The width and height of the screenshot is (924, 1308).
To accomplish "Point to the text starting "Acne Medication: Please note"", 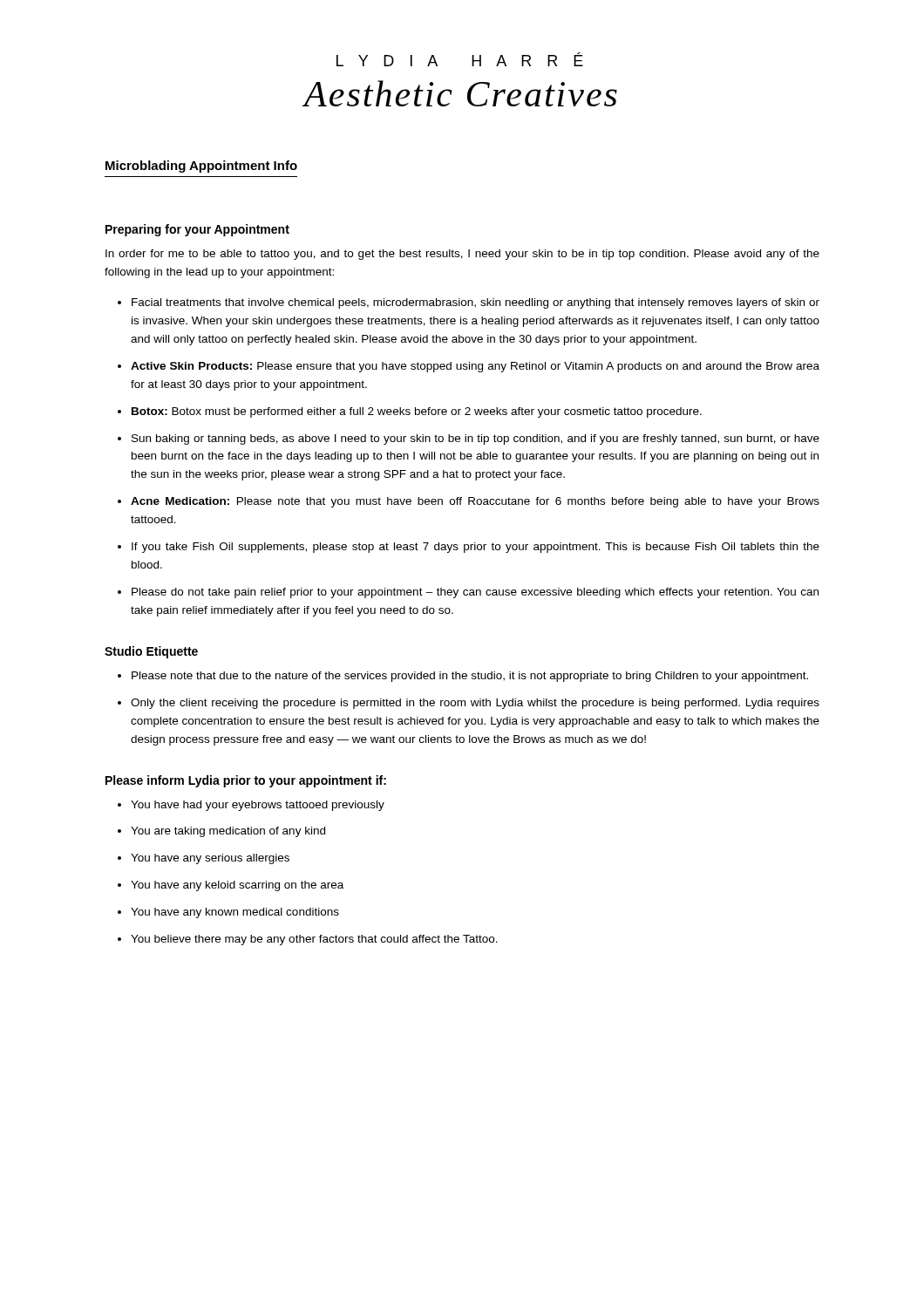I will [x=475, y=510].
